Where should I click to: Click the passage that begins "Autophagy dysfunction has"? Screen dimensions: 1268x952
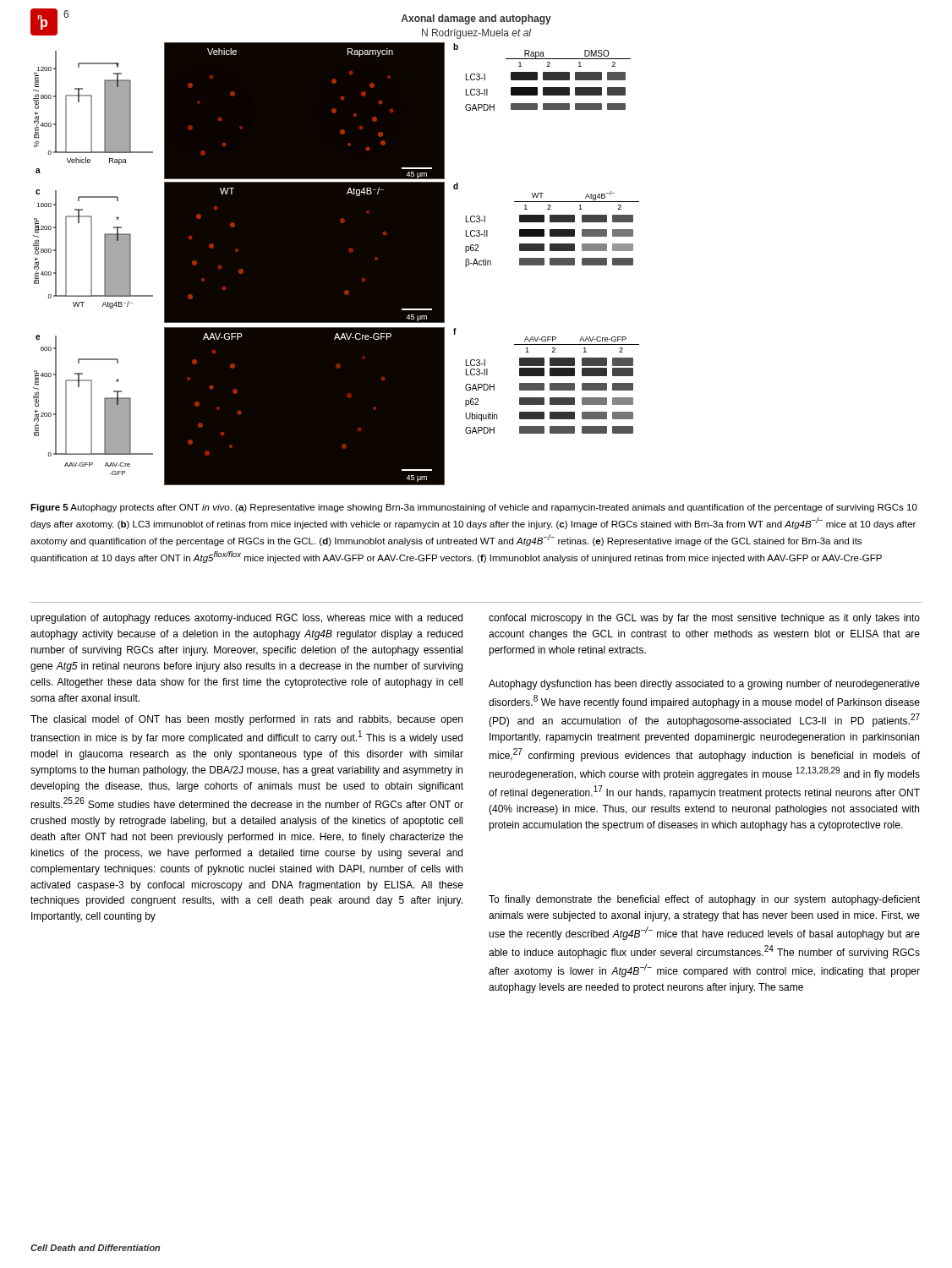pyautogui.click(x=704, y=754)
